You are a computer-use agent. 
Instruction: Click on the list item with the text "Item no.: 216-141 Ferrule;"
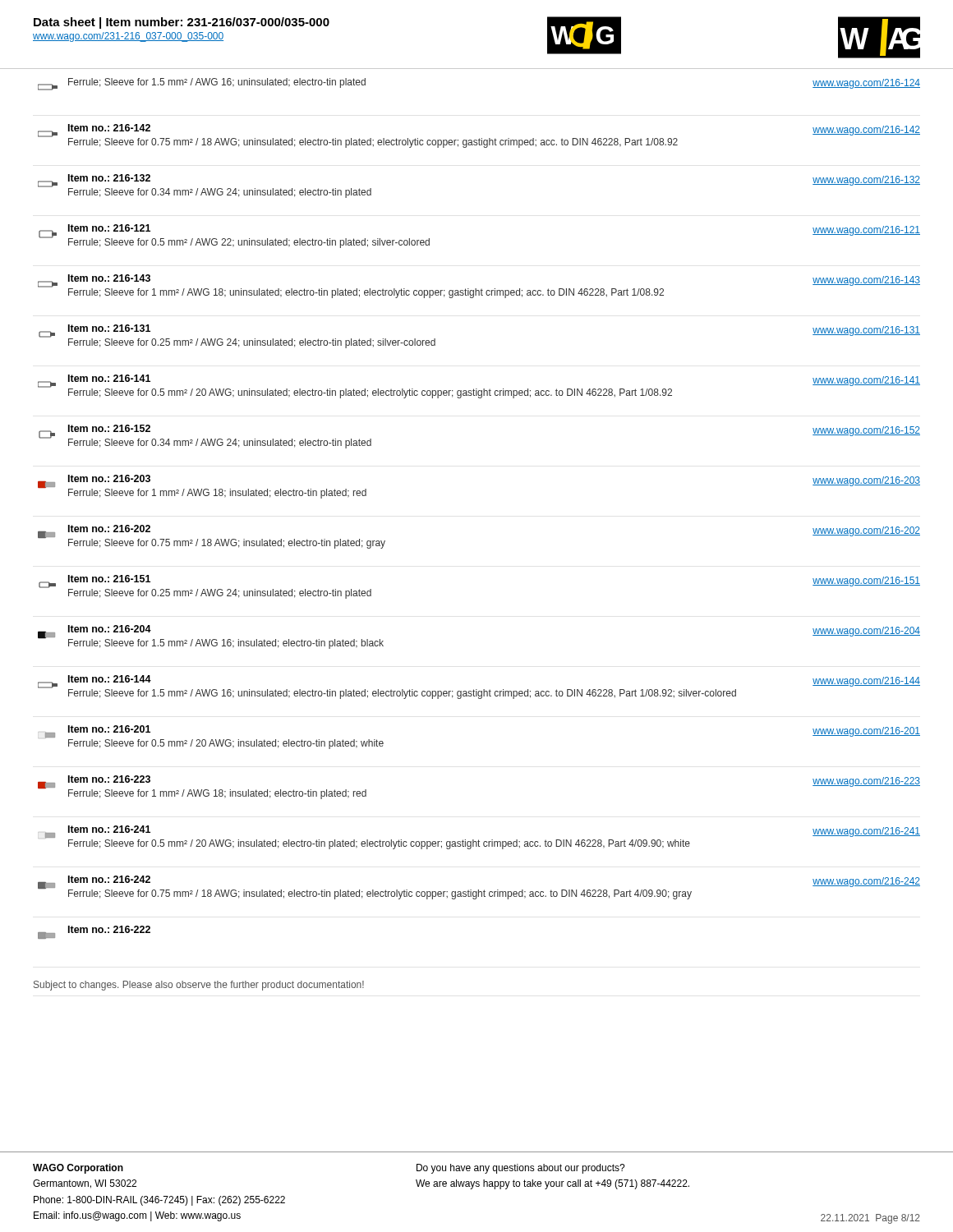coord(476,386)
